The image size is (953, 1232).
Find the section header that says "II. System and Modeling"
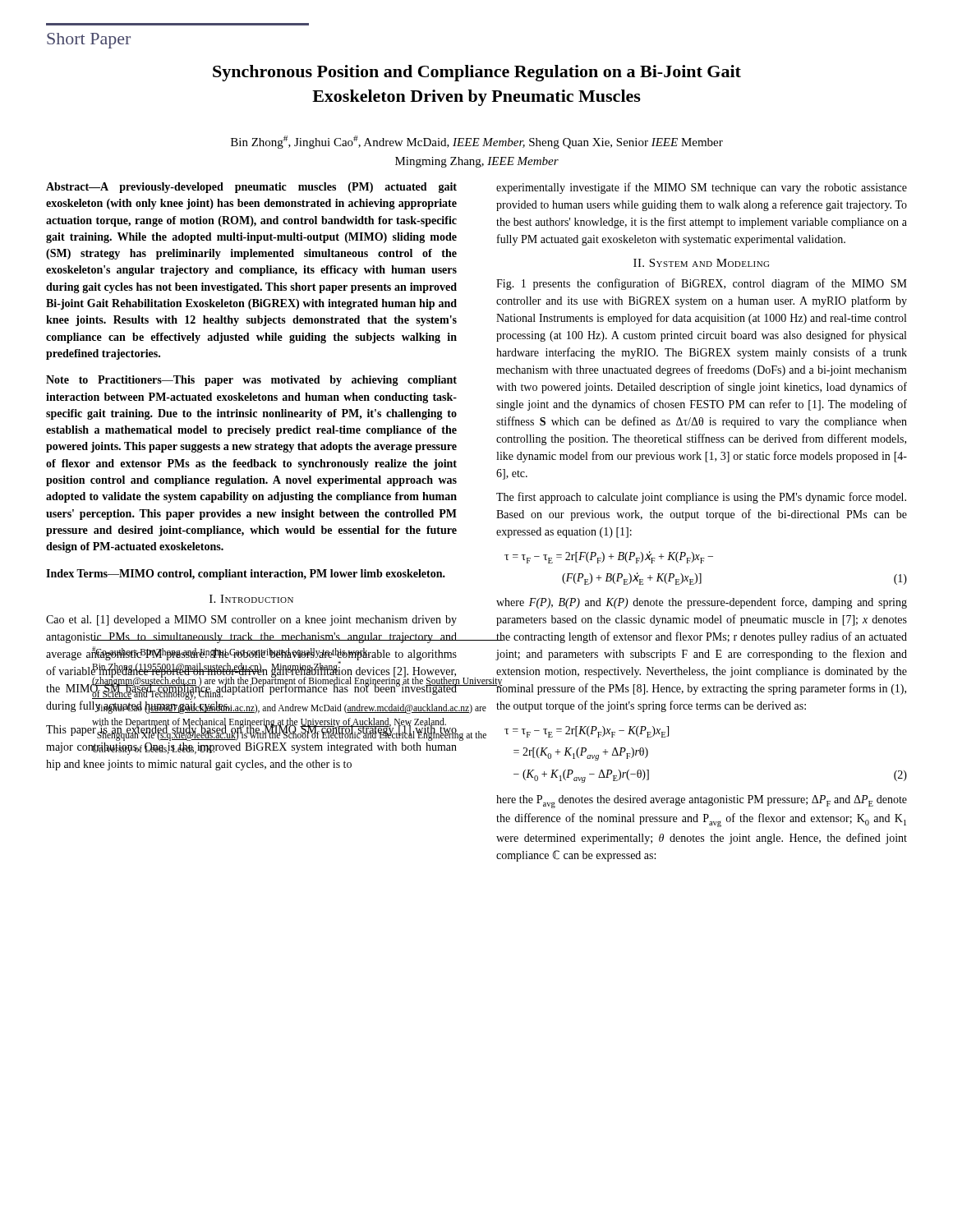[x=702, y=263]
